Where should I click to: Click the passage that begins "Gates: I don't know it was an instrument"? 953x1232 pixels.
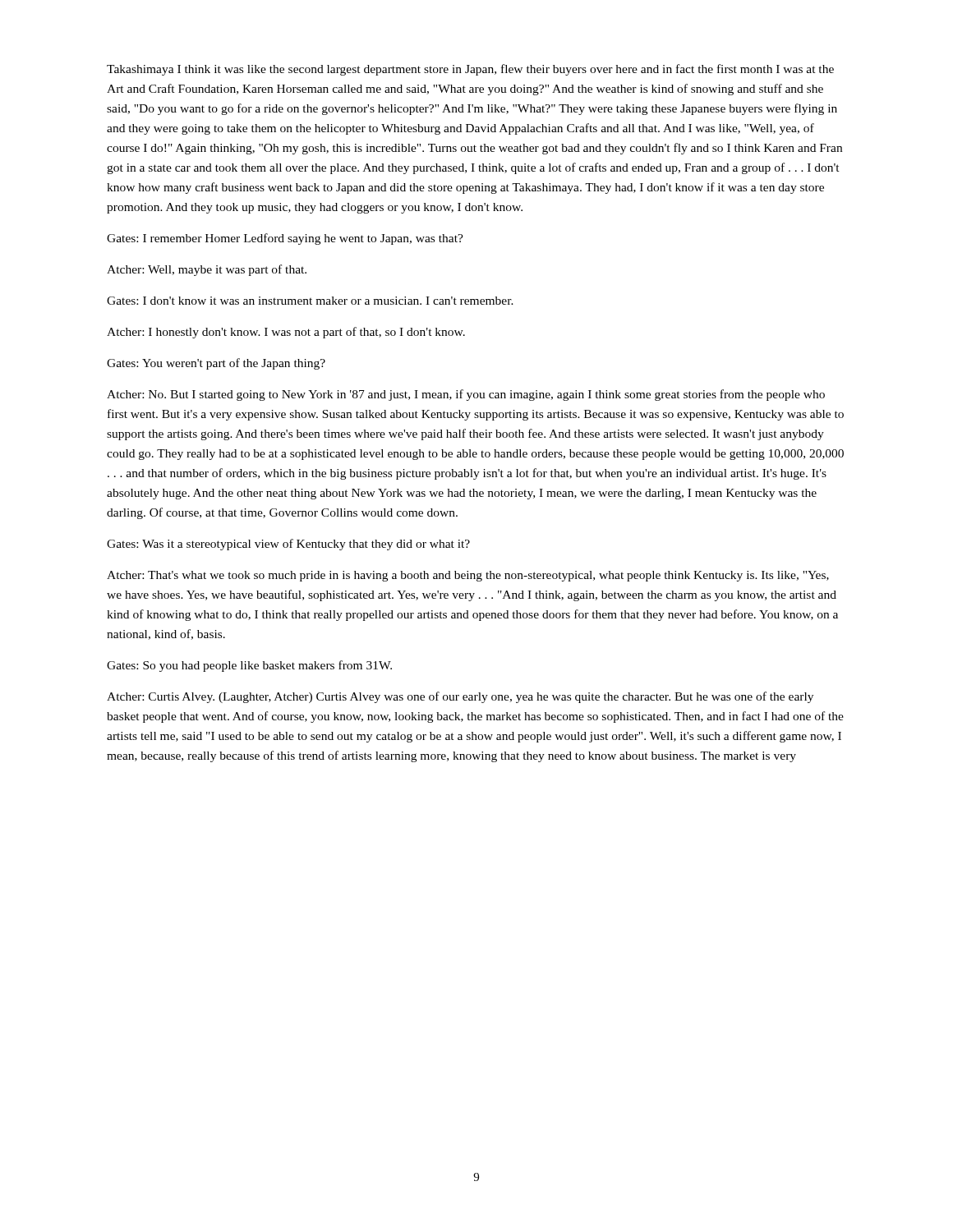(310, 300)
